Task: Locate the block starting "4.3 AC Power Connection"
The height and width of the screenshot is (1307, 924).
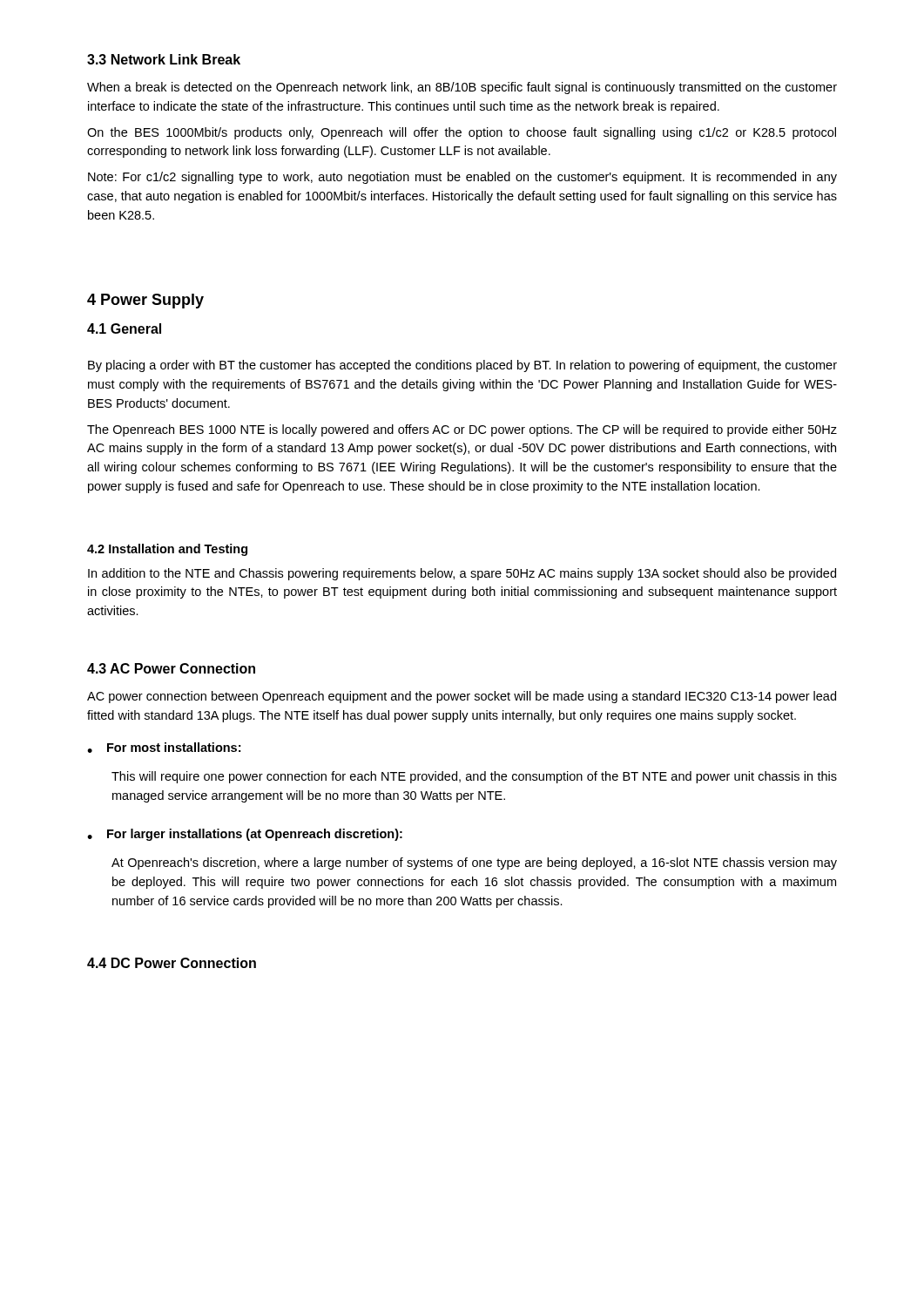Action: click(172, 669)
